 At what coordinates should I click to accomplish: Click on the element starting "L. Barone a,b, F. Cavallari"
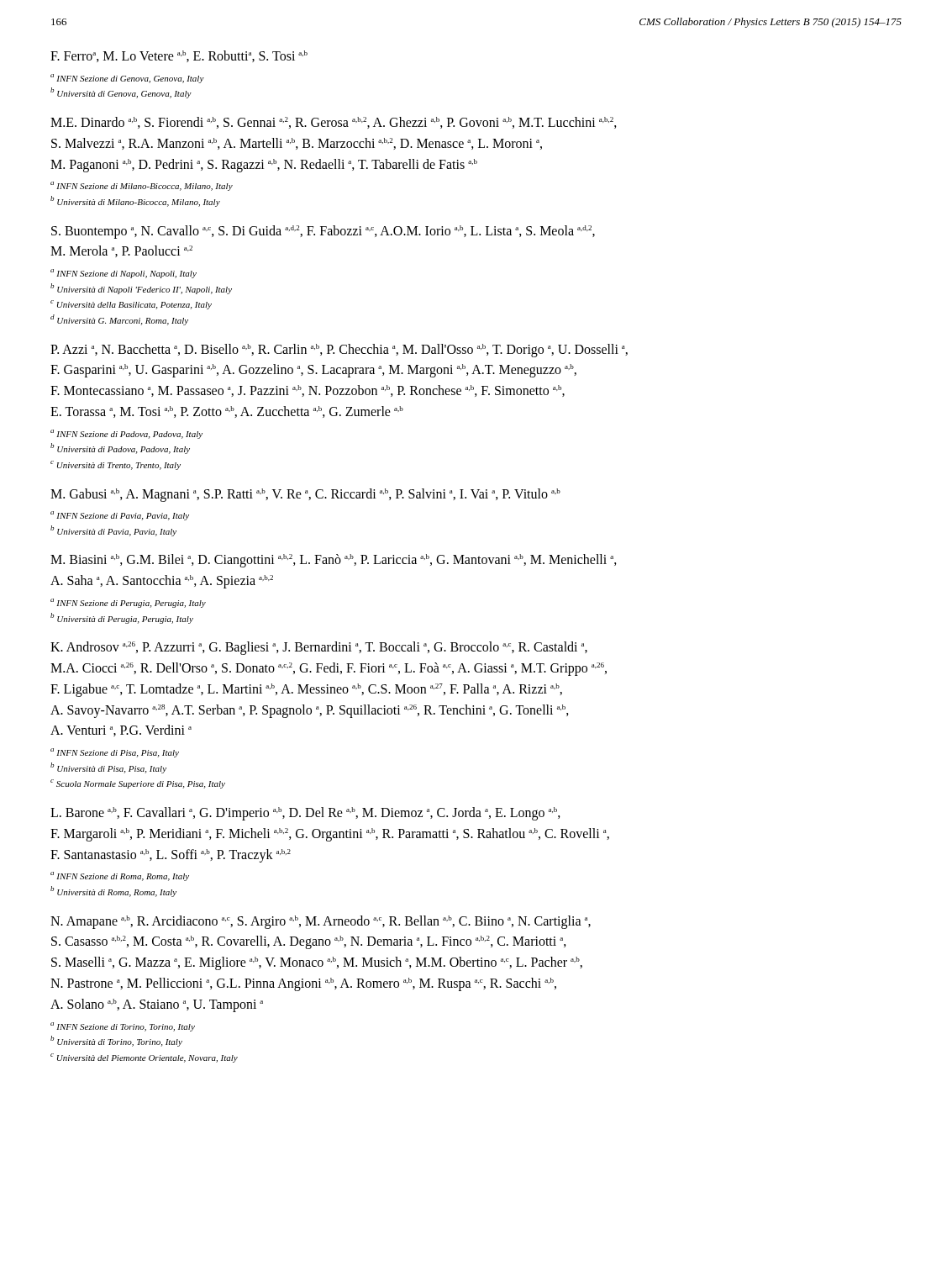[x=305, y=814]
